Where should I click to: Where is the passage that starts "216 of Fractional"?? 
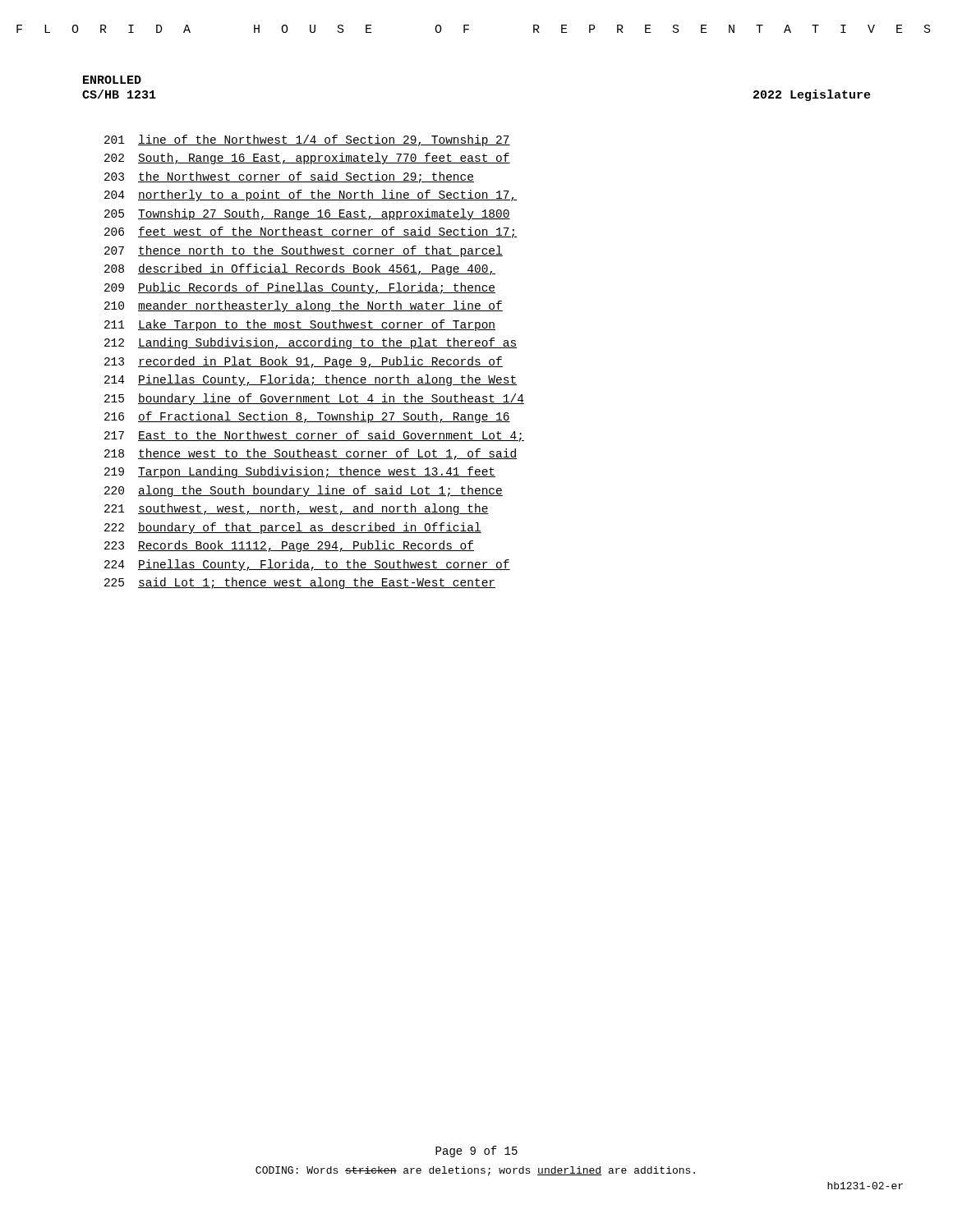[296, 417]
